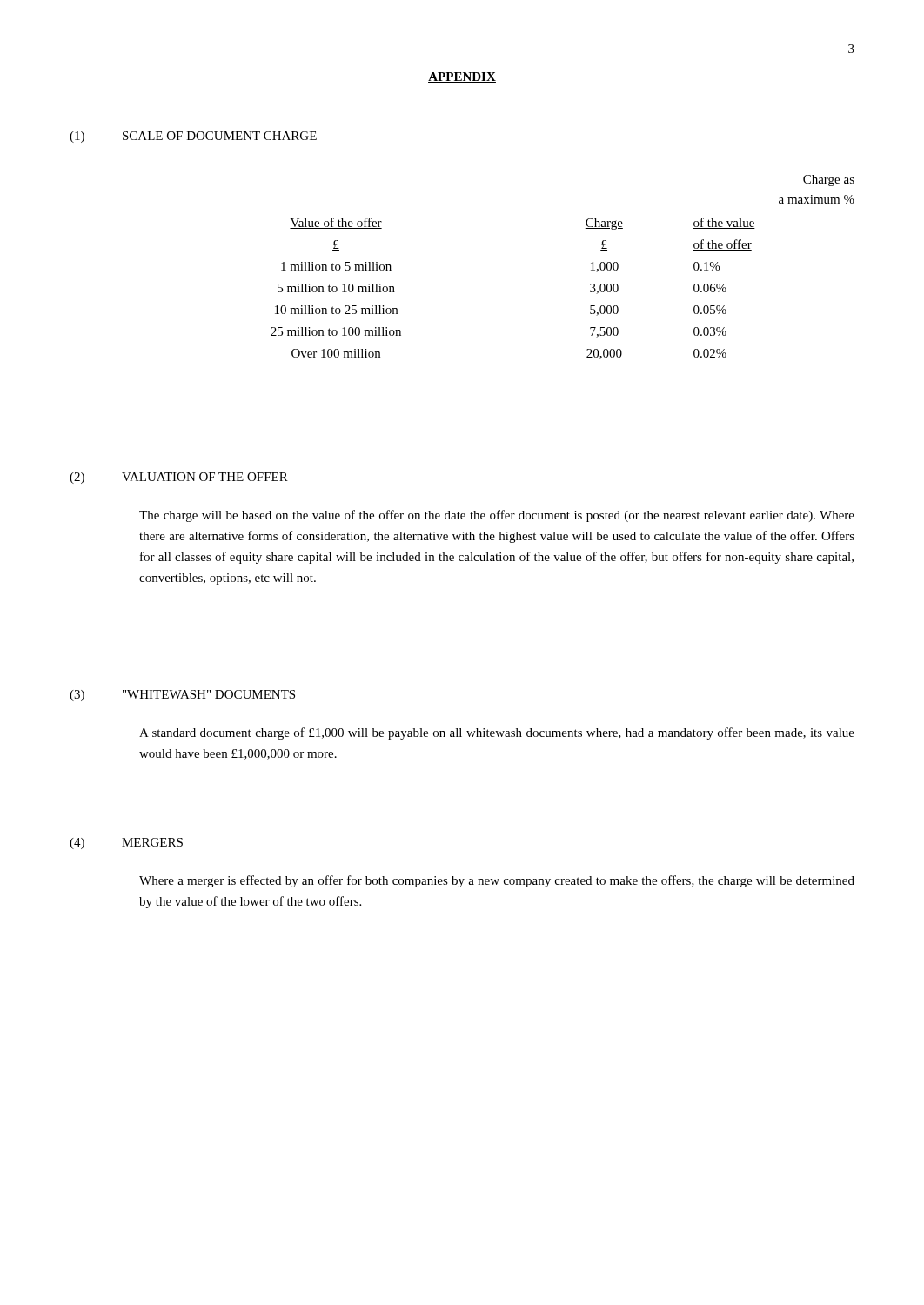This screenshot has height=1305, width=924.
Task: Find "(3) "WHITEWASH" DOCUMENTS" on this page
Action: (183, 695)
